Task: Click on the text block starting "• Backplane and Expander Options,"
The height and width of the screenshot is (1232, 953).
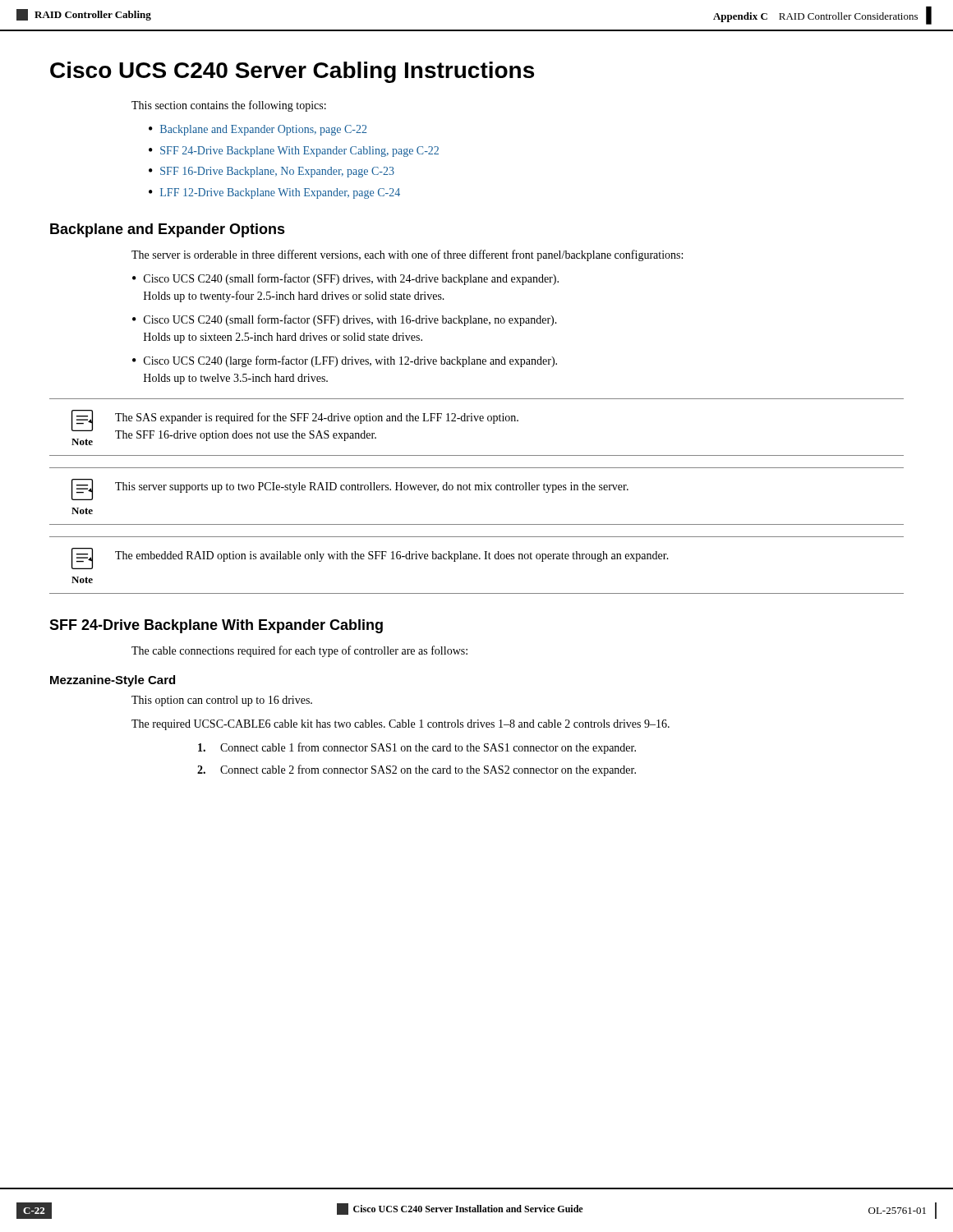Action: [x=258, y=130]
